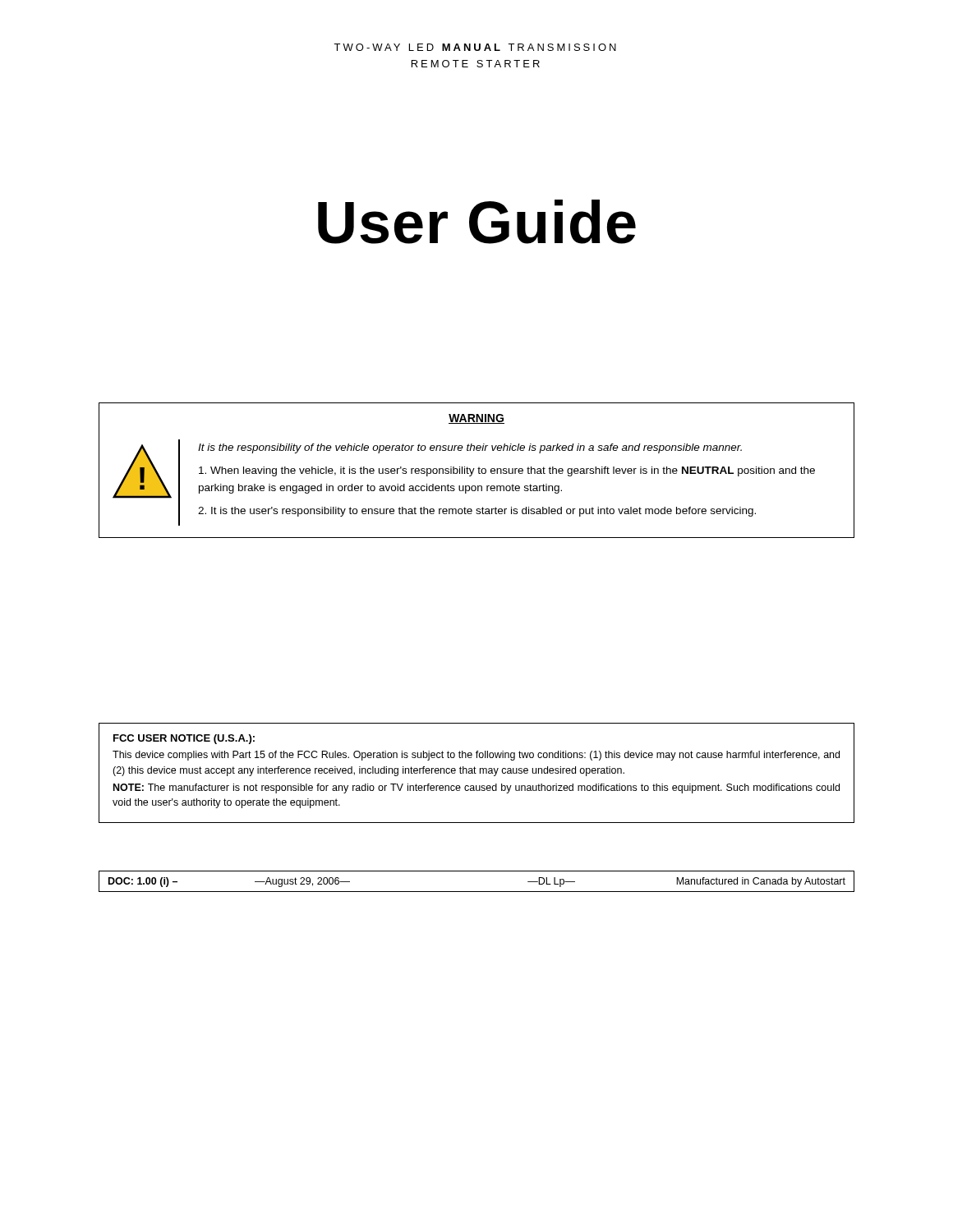Locate the text block that reads "FCC USER NOTICE"
Screen dimensions: 1232x953
click(x=476, y=771)
